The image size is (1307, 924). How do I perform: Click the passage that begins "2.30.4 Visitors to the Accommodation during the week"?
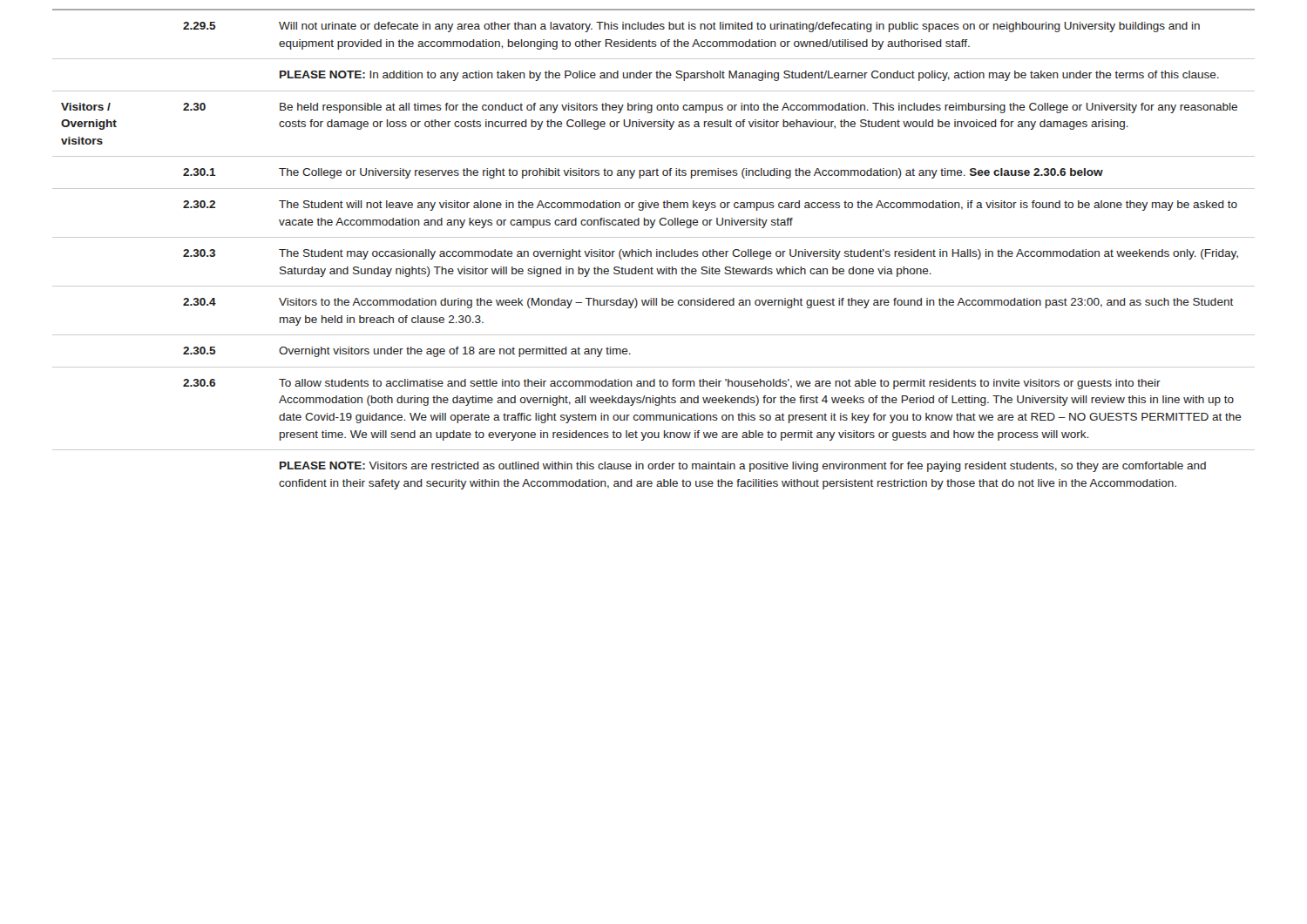[654, 311]
